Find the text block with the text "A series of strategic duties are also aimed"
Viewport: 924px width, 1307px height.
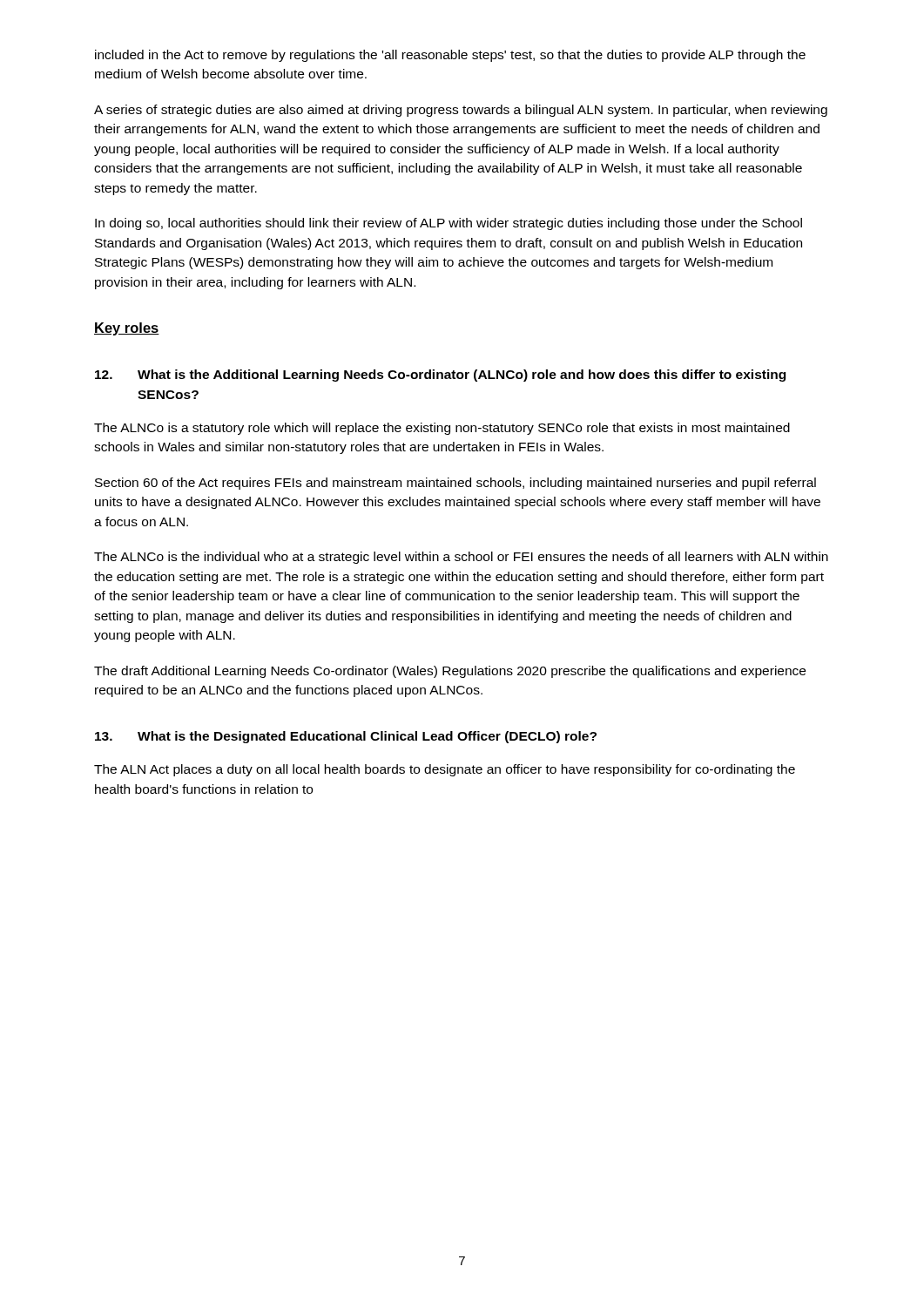pos(461,148)
